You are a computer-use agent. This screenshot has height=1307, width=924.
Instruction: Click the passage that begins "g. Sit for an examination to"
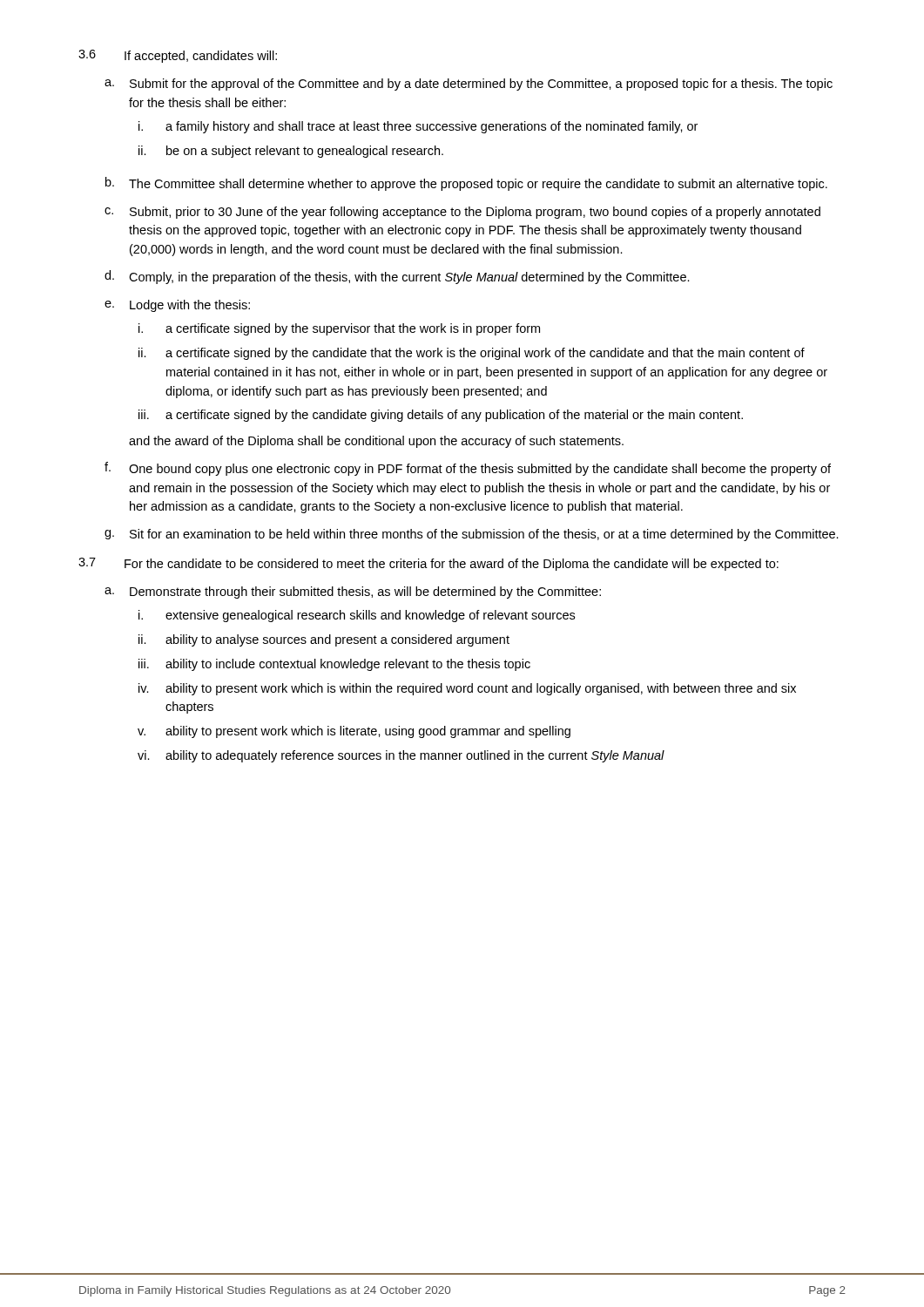462,535
